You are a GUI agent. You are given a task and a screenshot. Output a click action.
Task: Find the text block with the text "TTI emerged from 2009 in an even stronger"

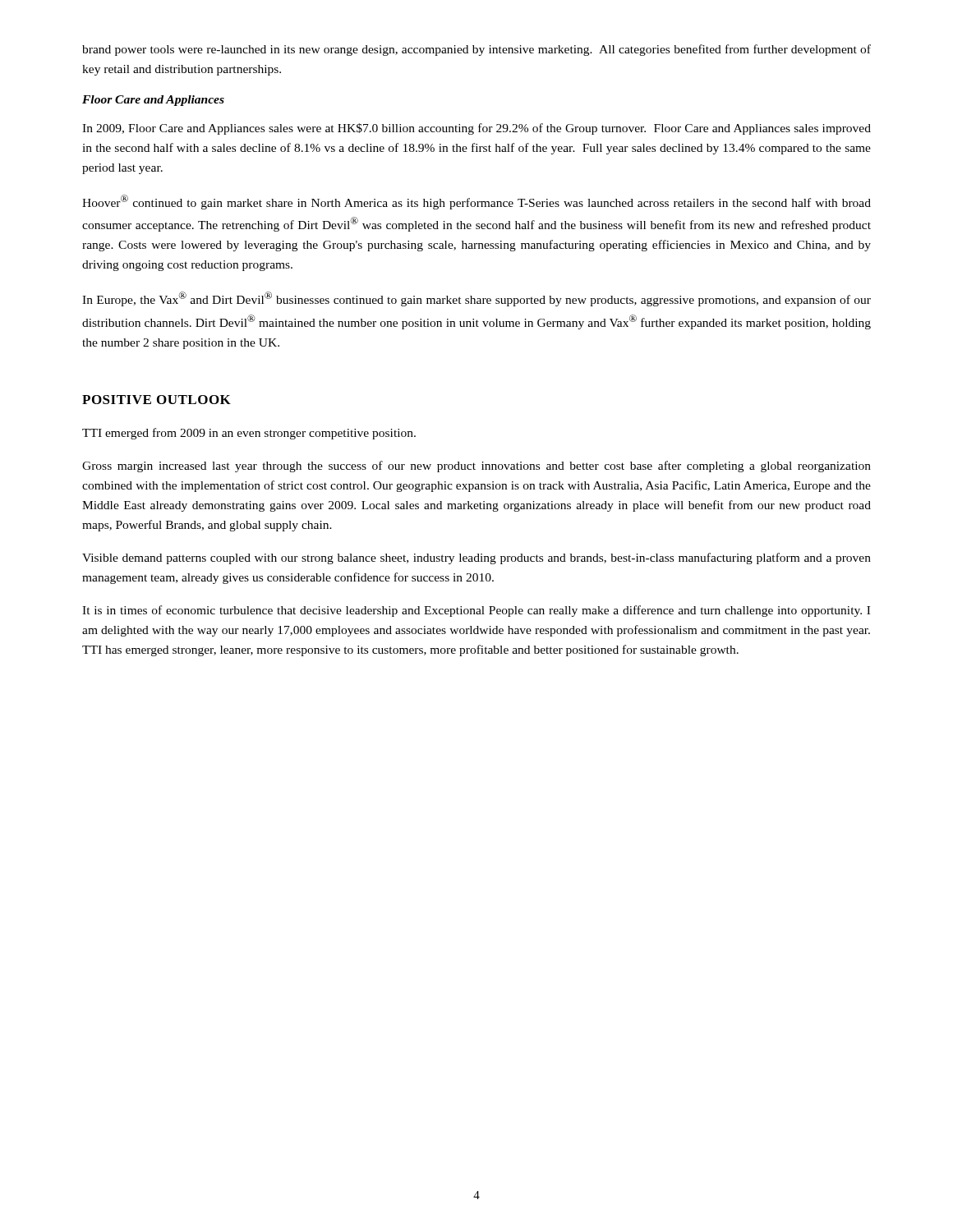click(x=249, y=432)
